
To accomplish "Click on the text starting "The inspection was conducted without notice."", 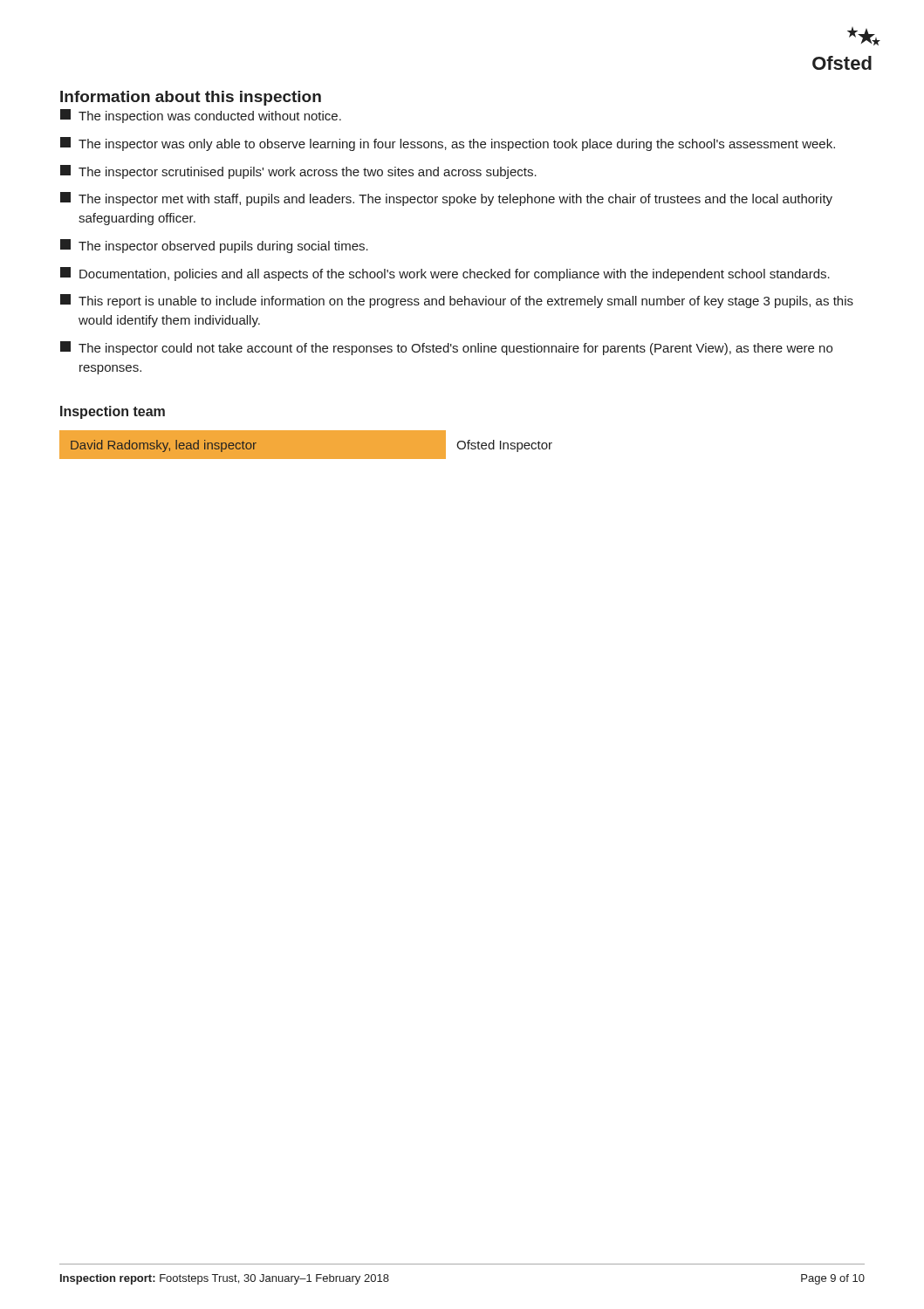I will click(201, 116).
